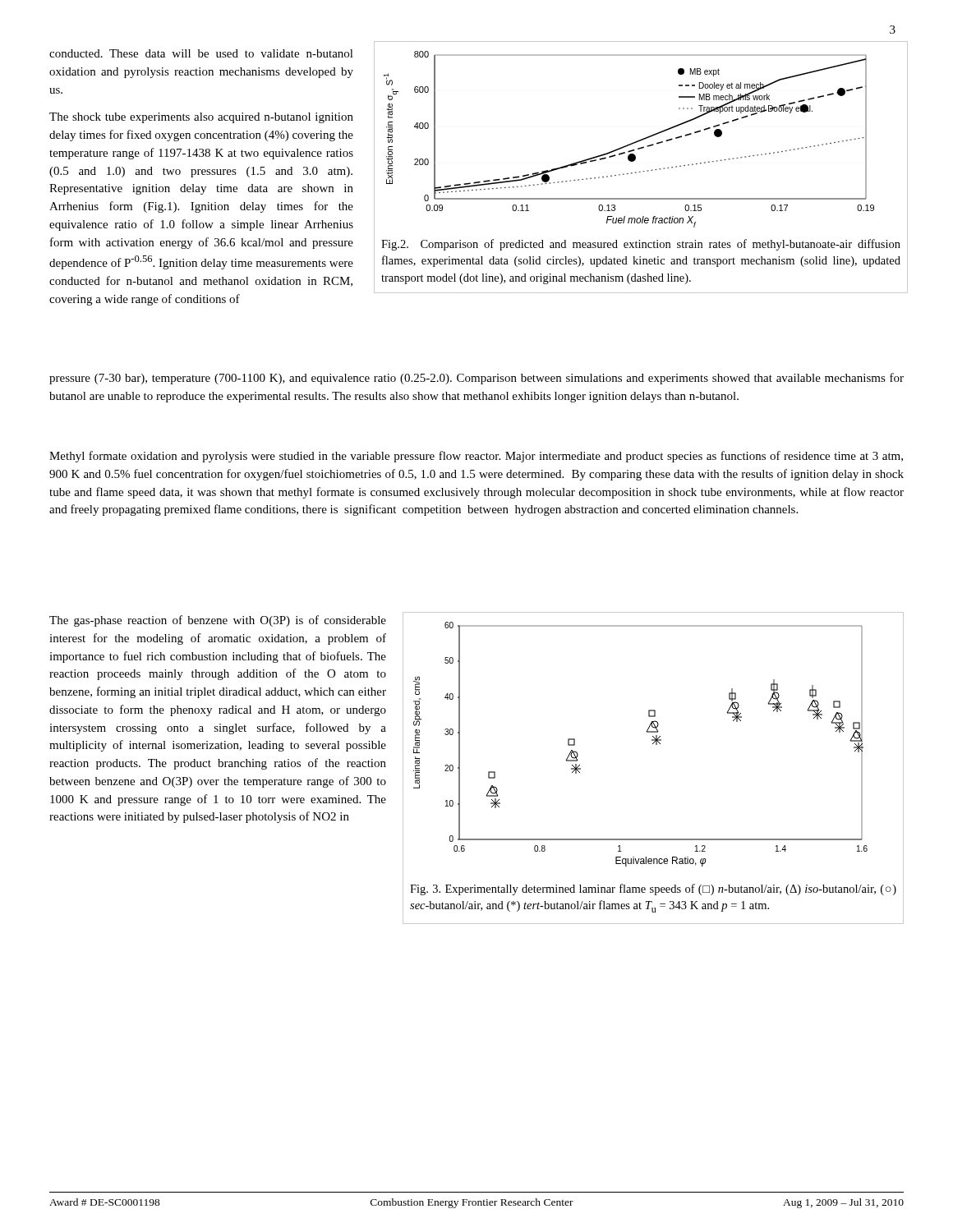
Task: Point to the caption beginning "Fig. 3. Experimentally determined laminar flame"
Action: [653, 899]
